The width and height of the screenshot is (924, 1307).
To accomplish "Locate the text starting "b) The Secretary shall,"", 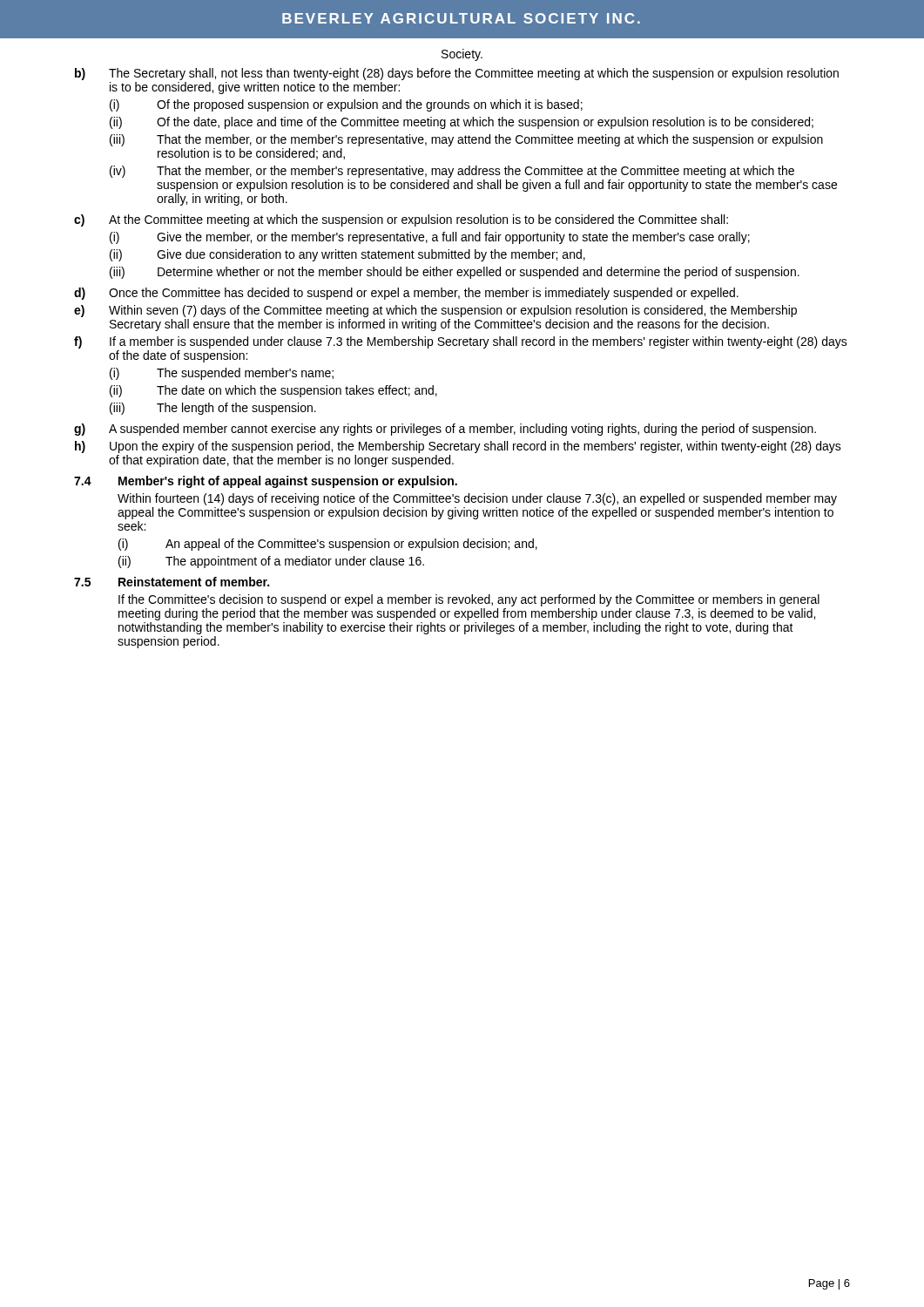I will [462, 138].
